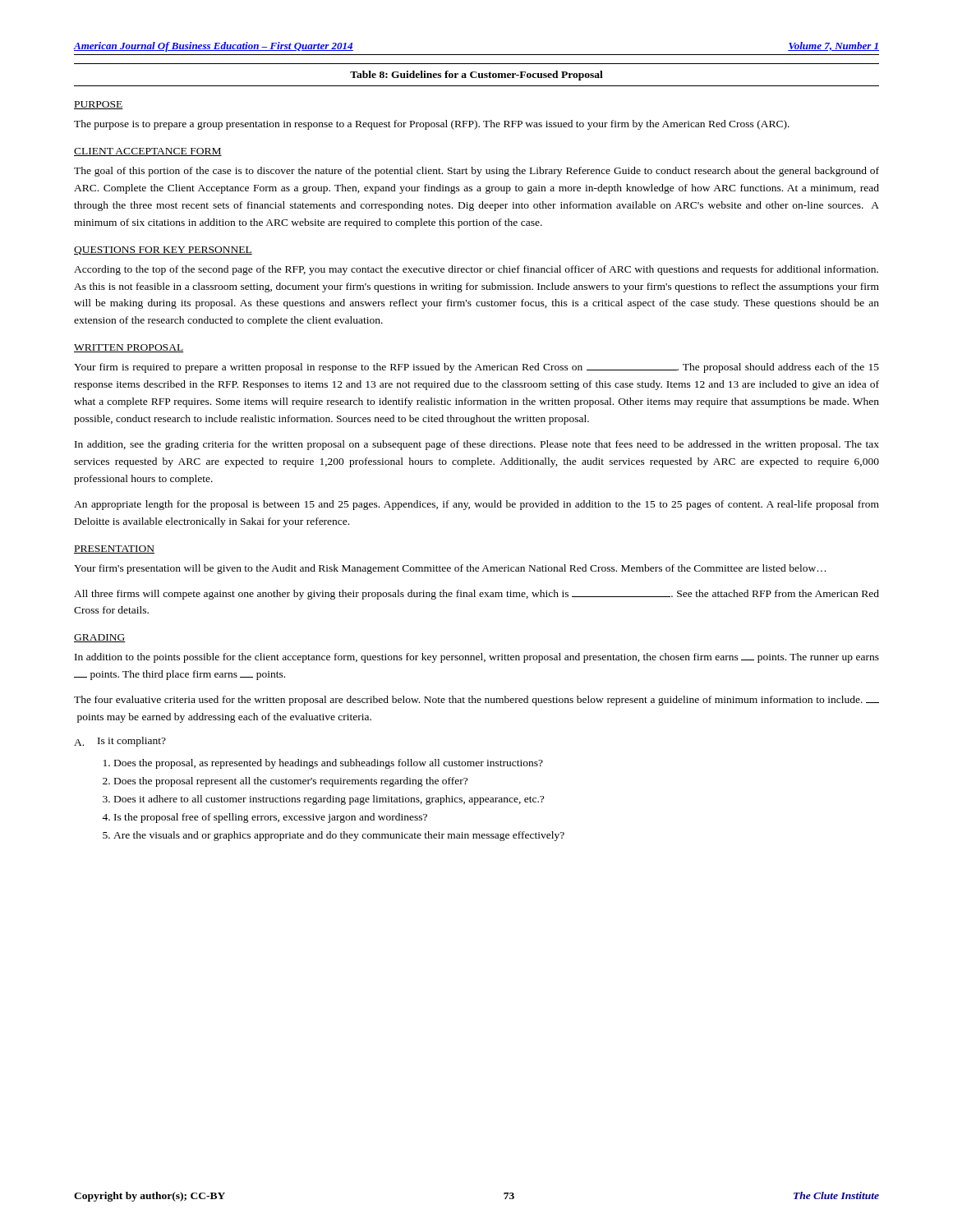Viewport: 953px width, 1232px height.
Task: Click on the element starting "Your firm is"
Action: pos(476,393)
